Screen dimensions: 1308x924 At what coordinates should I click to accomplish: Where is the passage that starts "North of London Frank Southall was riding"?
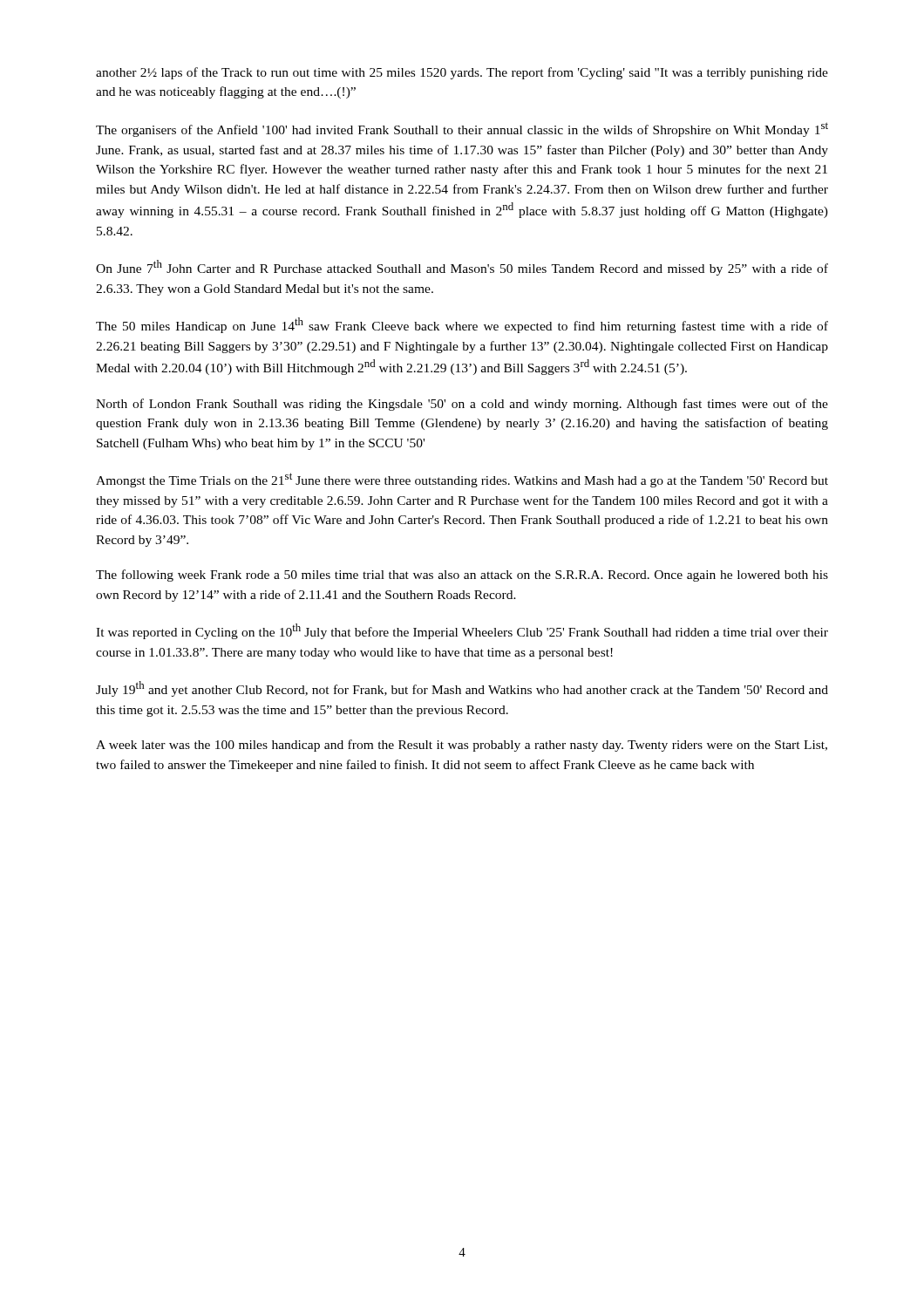[x=462, y=423]
